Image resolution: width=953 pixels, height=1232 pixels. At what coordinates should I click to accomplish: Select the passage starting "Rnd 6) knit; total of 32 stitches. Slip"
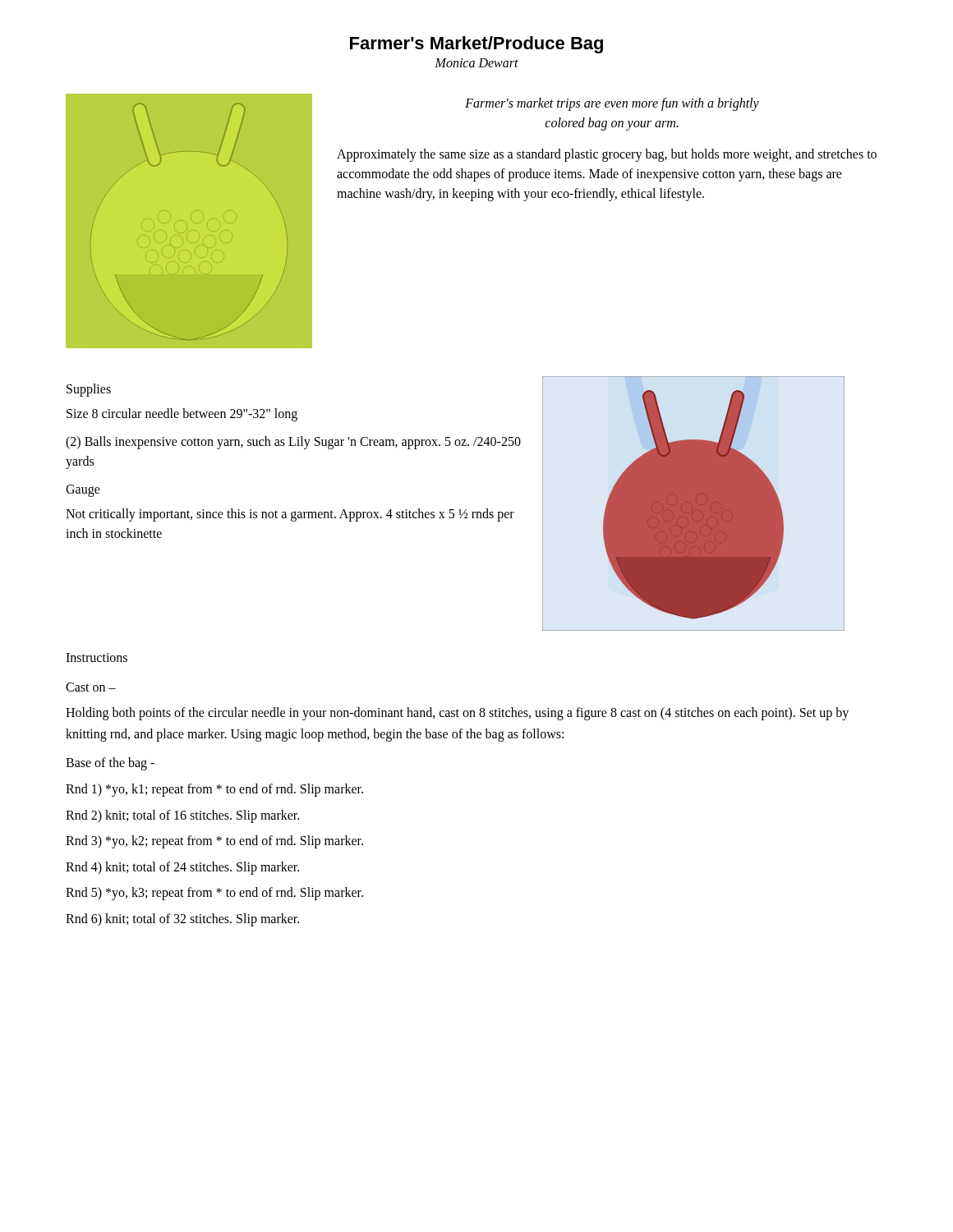(x=182, y=920)
